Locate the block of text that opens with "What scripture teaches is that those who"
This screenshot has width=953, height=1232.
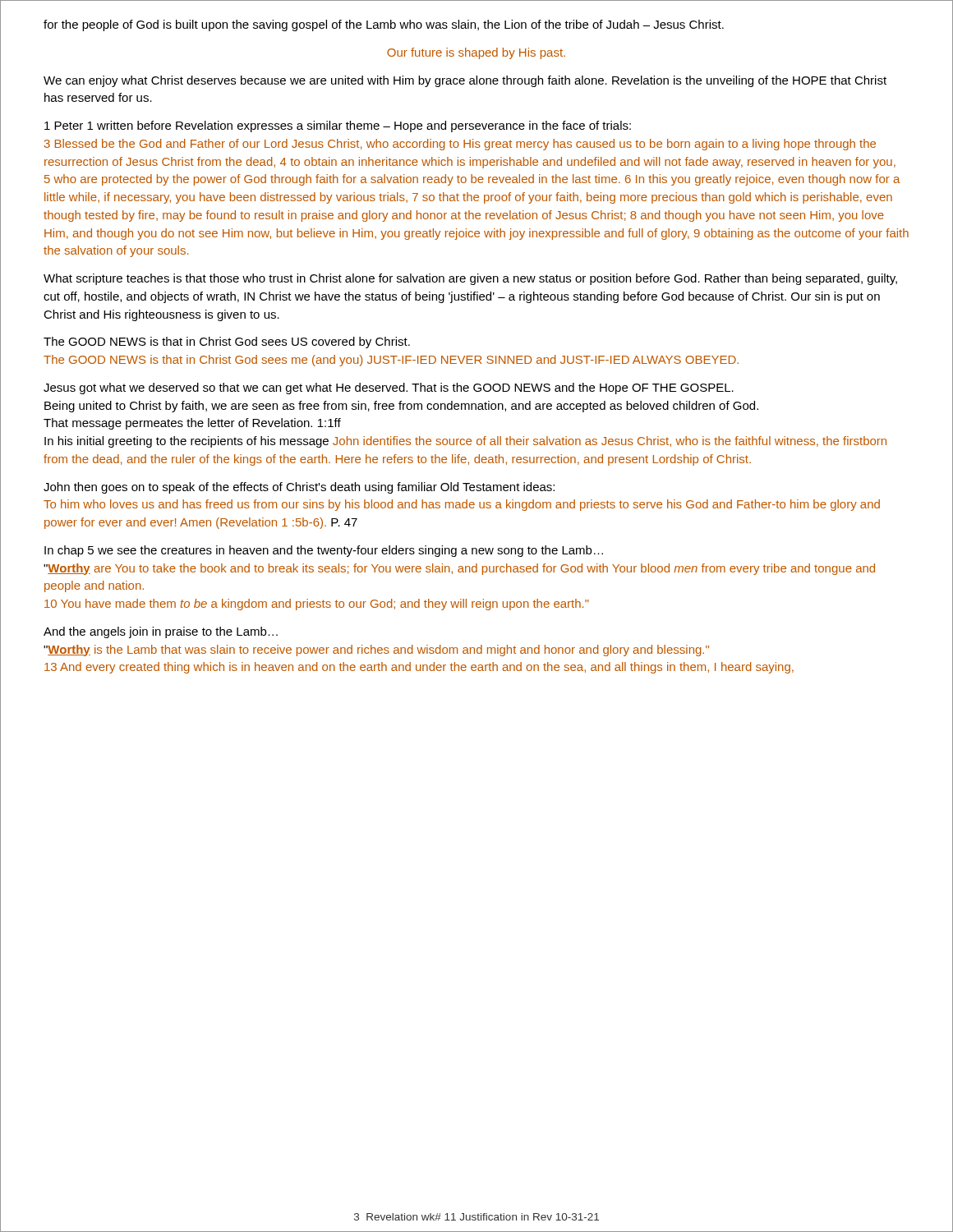[x=471, y=296]
